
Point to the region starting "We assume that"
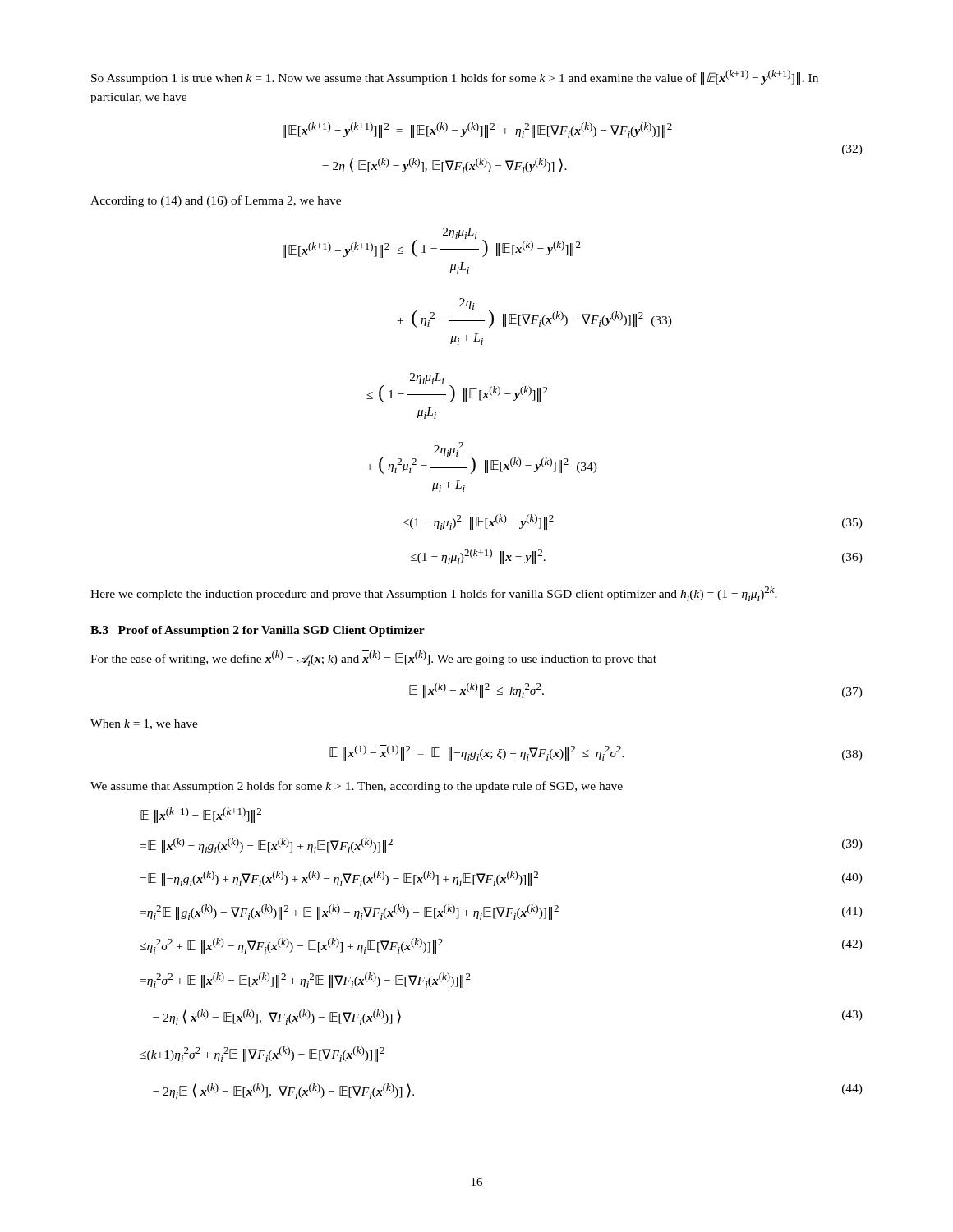357,785
